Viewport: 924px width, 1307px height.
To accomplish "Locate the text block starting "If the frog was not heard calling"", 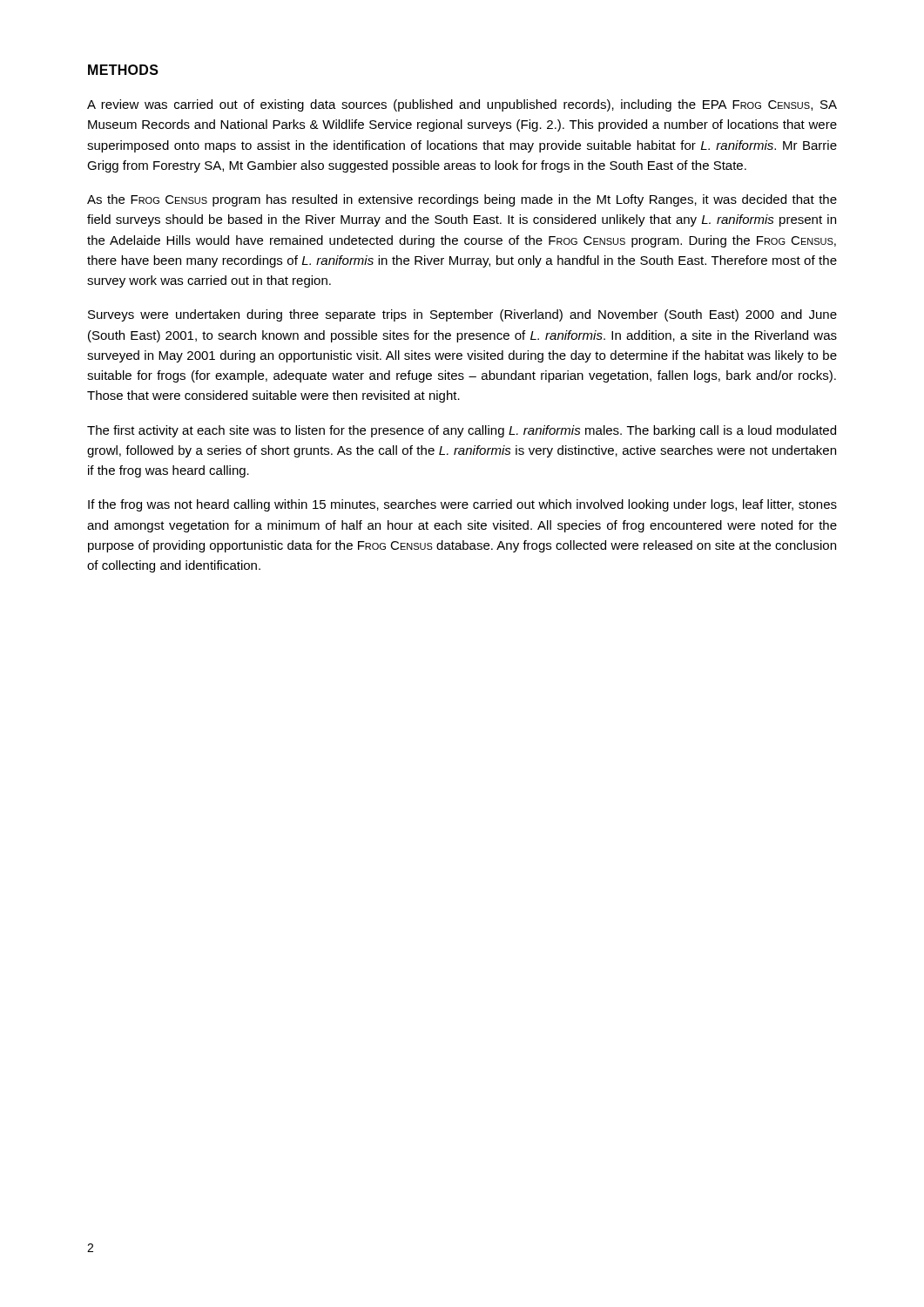I will coord(462,535).
